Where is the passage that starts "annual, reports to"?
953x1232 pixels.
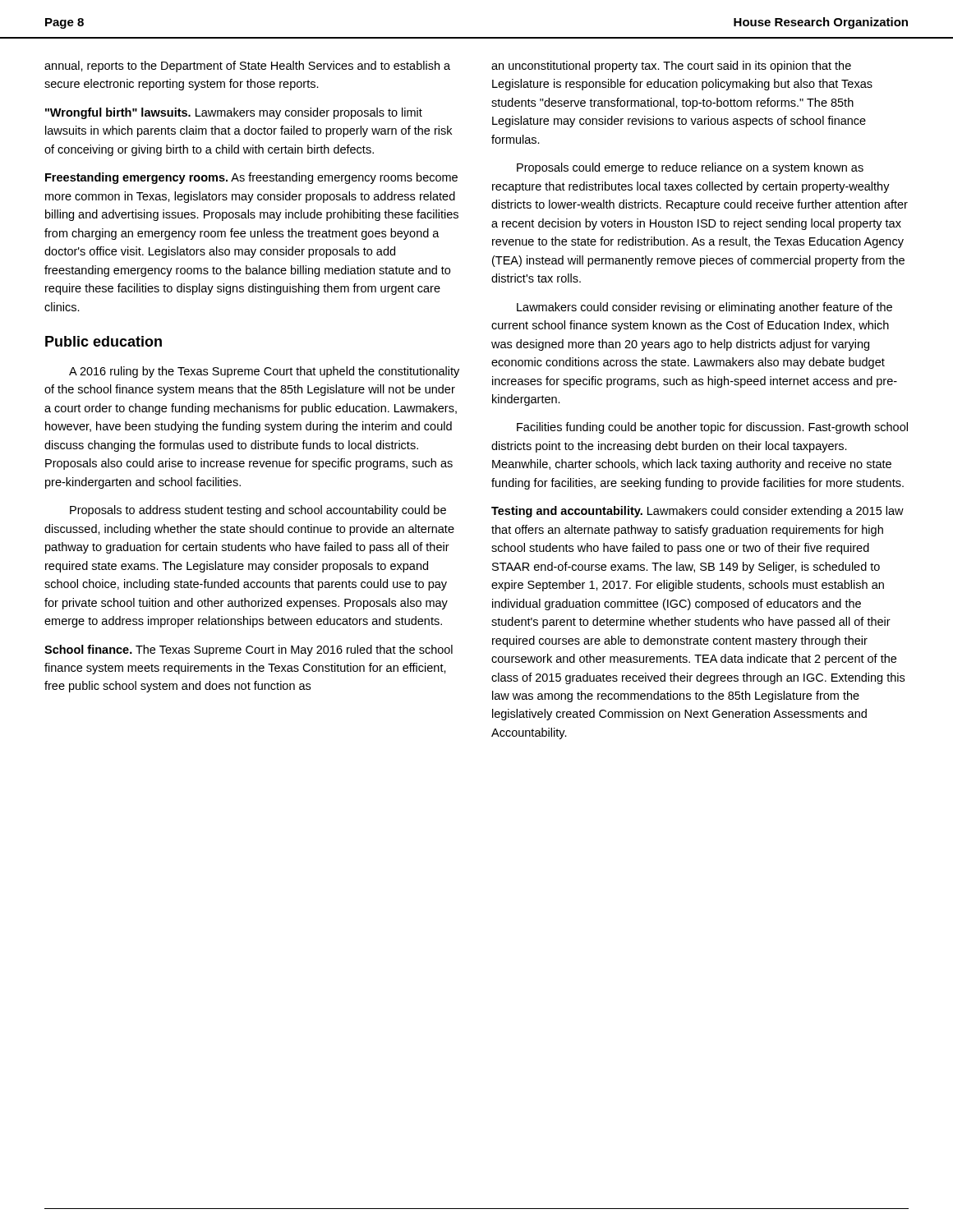tap(253, 75)
